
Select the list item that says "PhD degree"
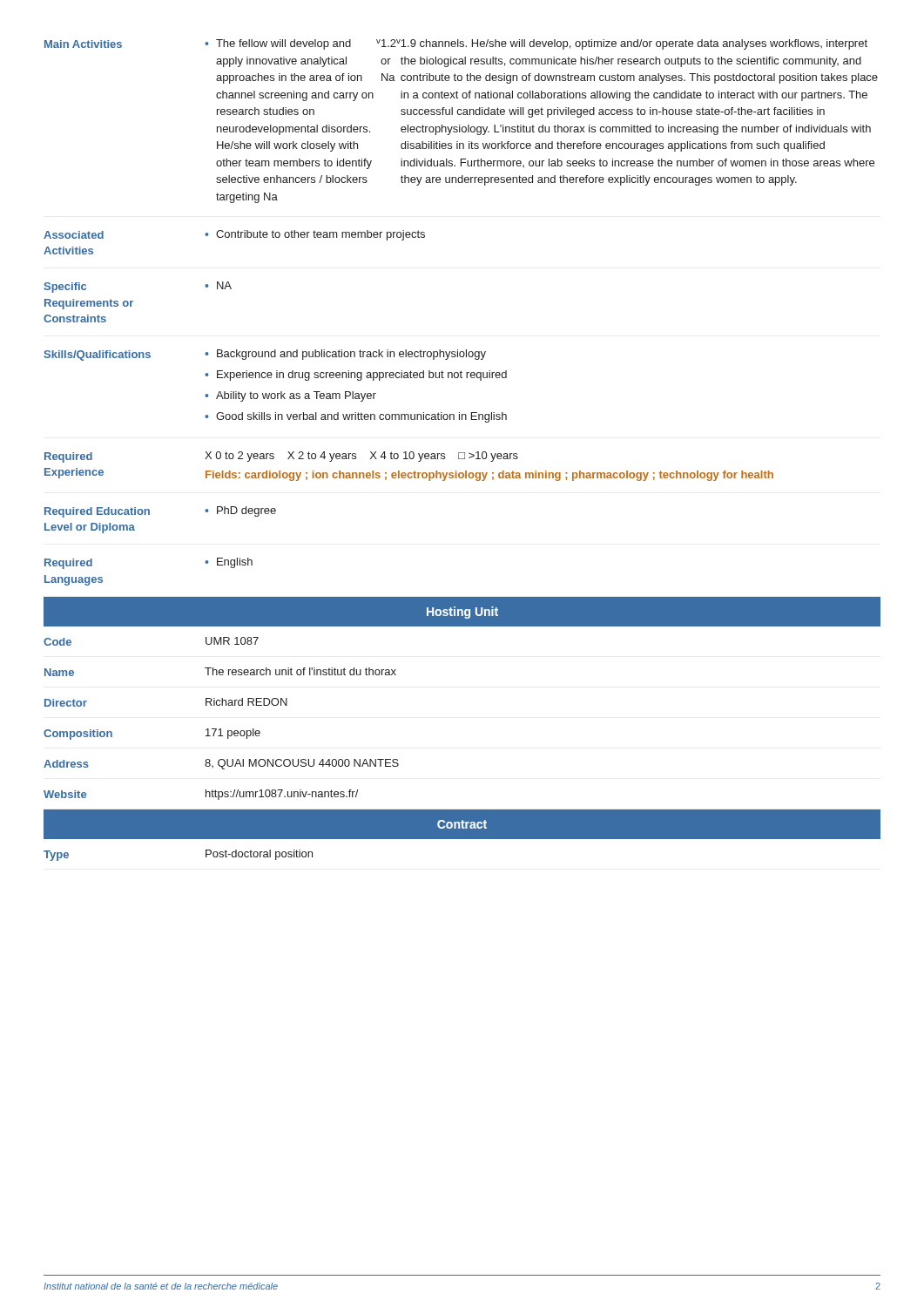(x=246, y=510)
